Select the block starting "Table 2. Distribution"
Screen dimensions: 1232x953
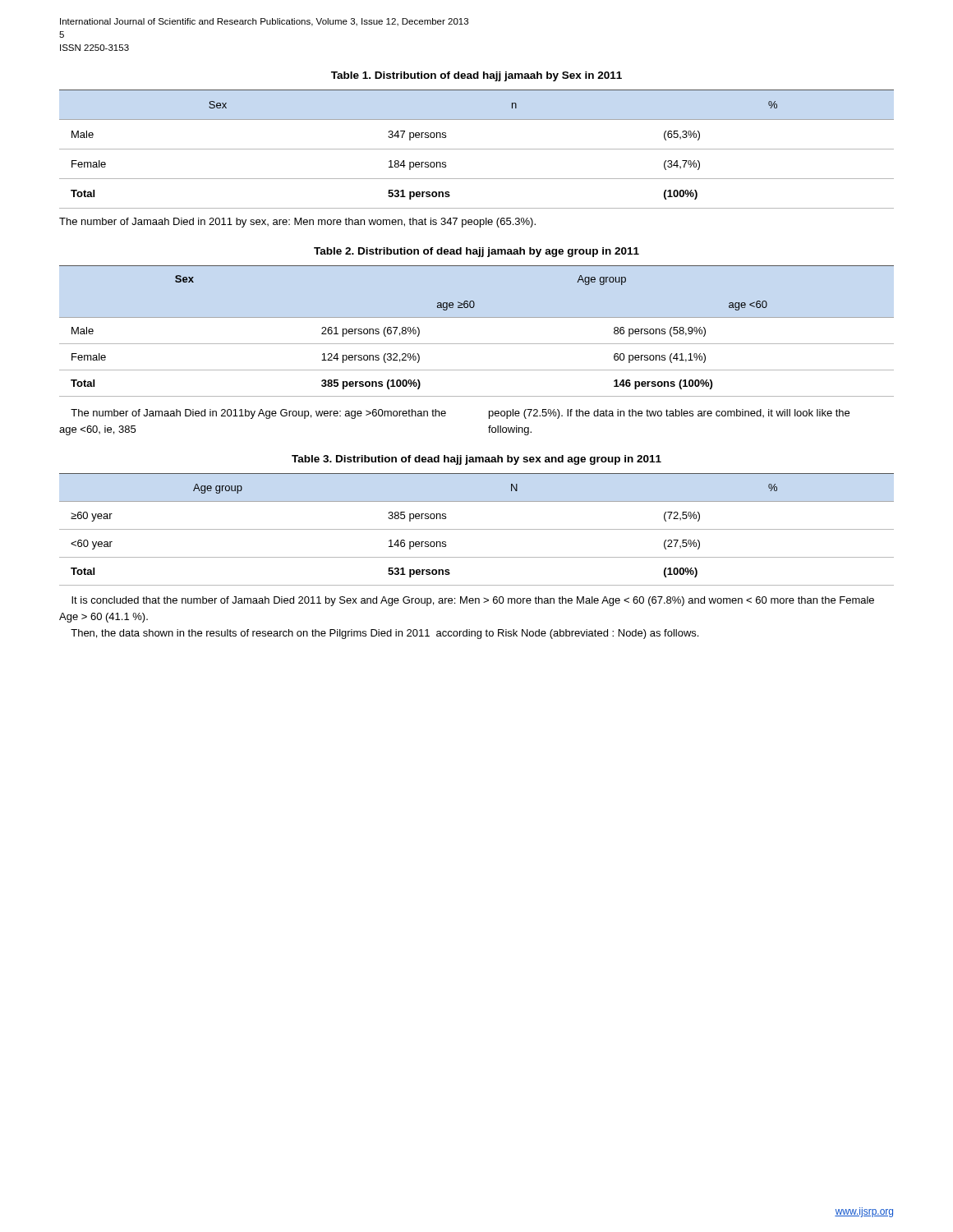click(x=476, y=251)
